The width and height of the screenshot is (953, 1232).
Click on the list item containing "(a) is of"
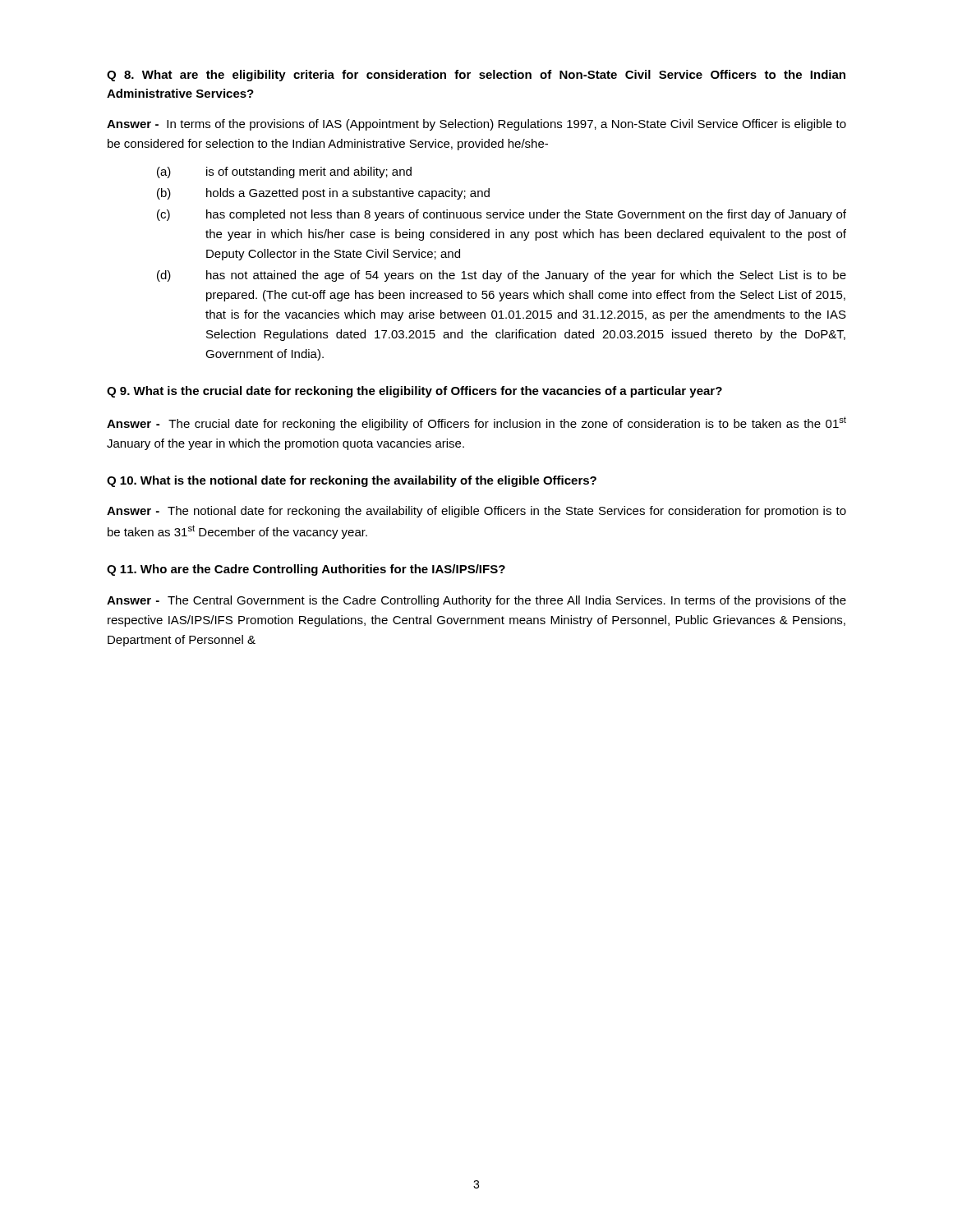(284, 172)
